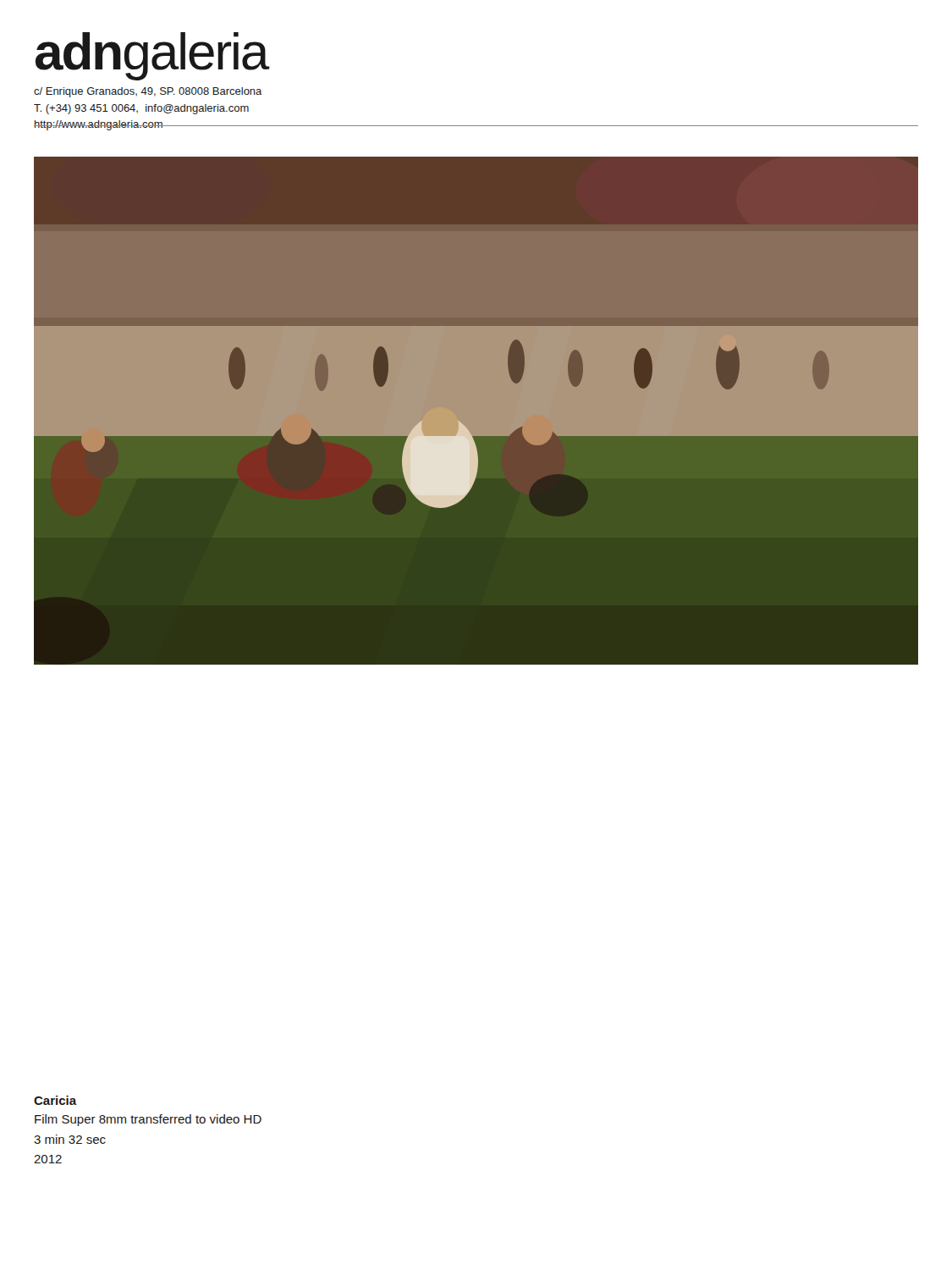Viewport: 952px width, 1270px height.
Task: Click a caption
Action: coord(148,1131)
